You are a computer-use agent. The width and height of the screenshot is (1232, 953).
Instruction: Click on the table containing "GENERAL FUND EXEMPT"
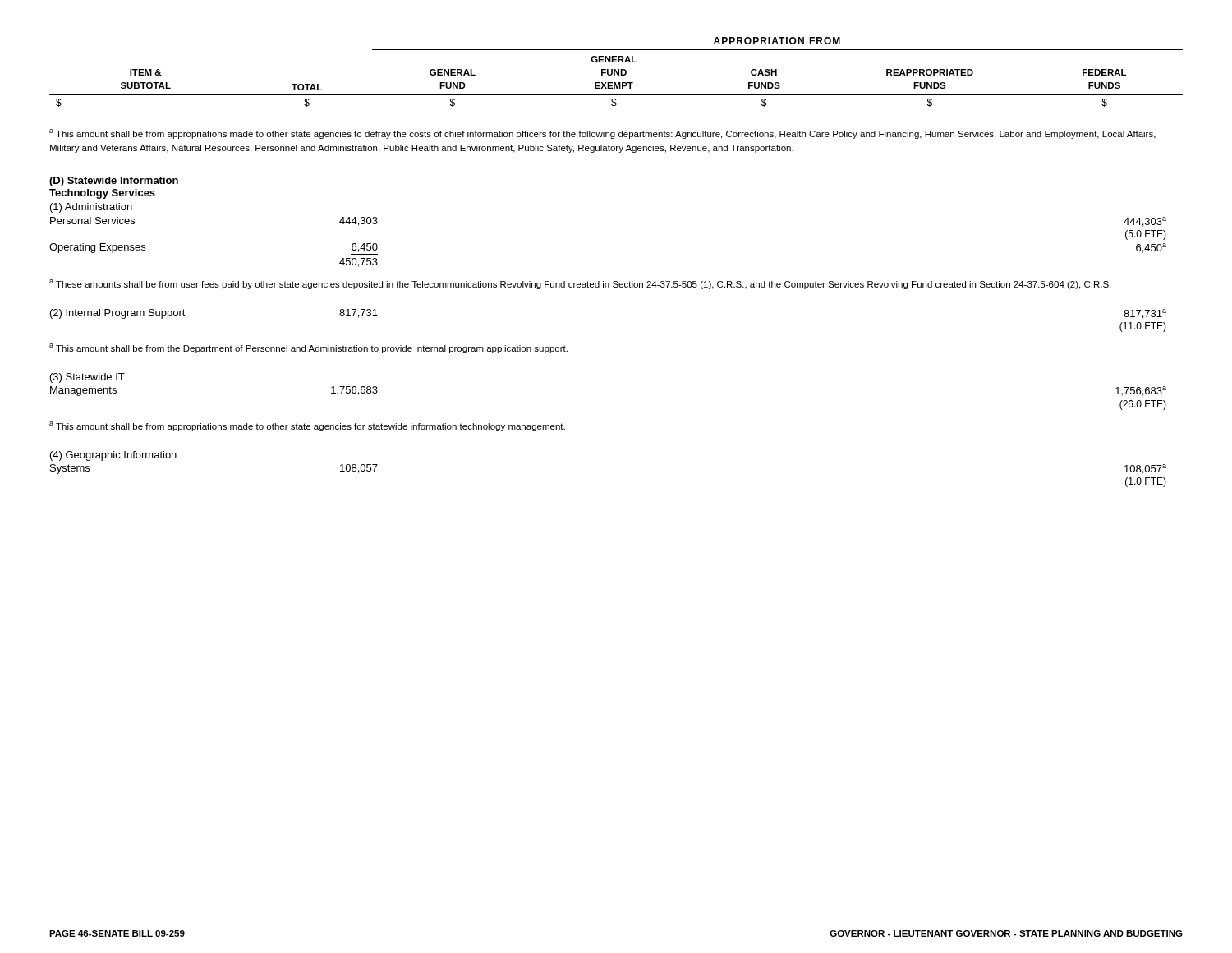[x=616, y=72]
